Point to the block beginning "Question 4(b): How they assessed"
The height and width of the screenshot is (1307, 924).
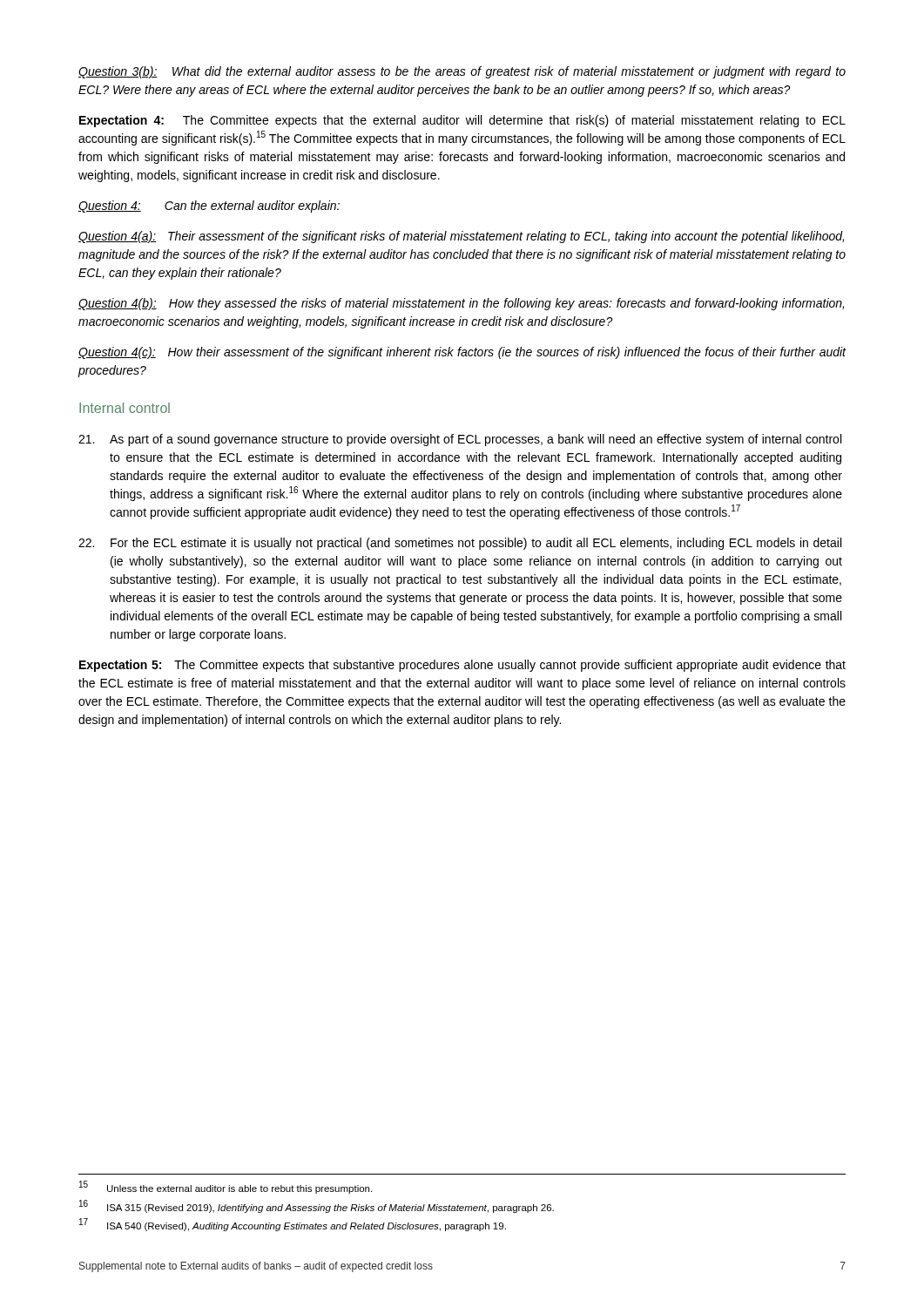point(462,312)
